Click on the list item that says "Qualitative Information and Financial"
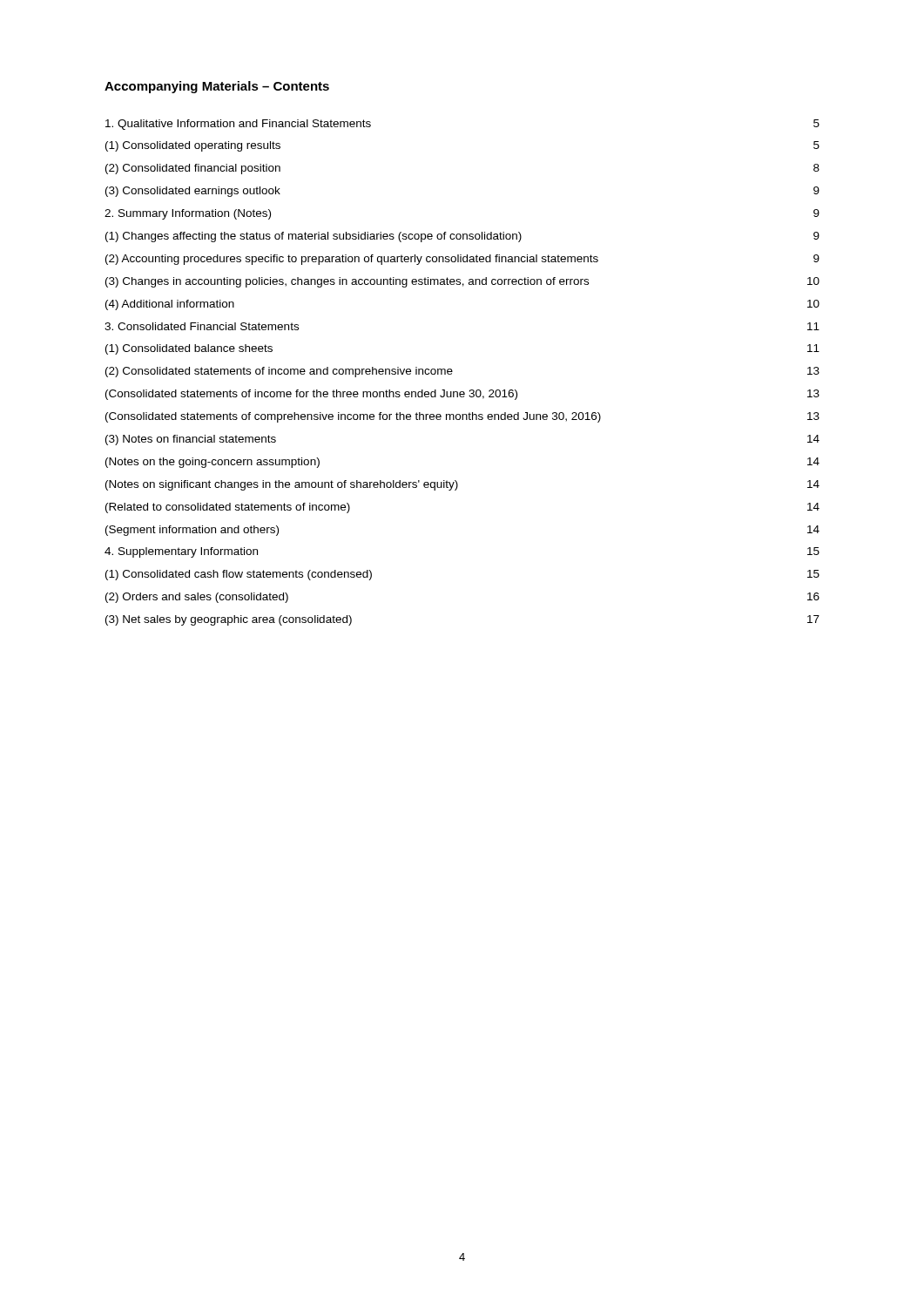The image size is (924, 1307). [238, 123]
